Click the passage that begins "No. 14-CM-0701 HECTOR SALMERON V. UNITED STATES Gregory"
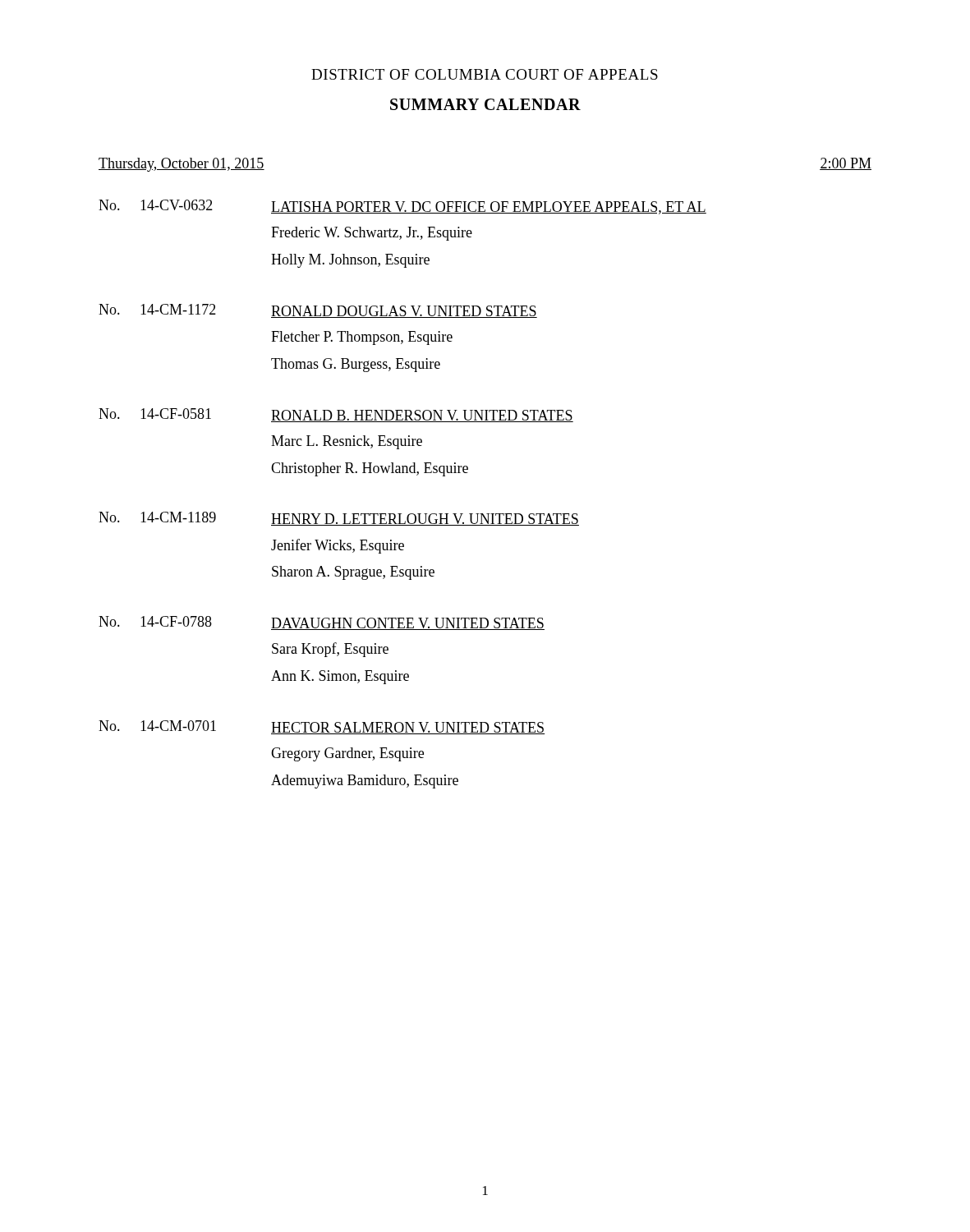Viewport: 970px width, 1232px height. pos(322,727)
